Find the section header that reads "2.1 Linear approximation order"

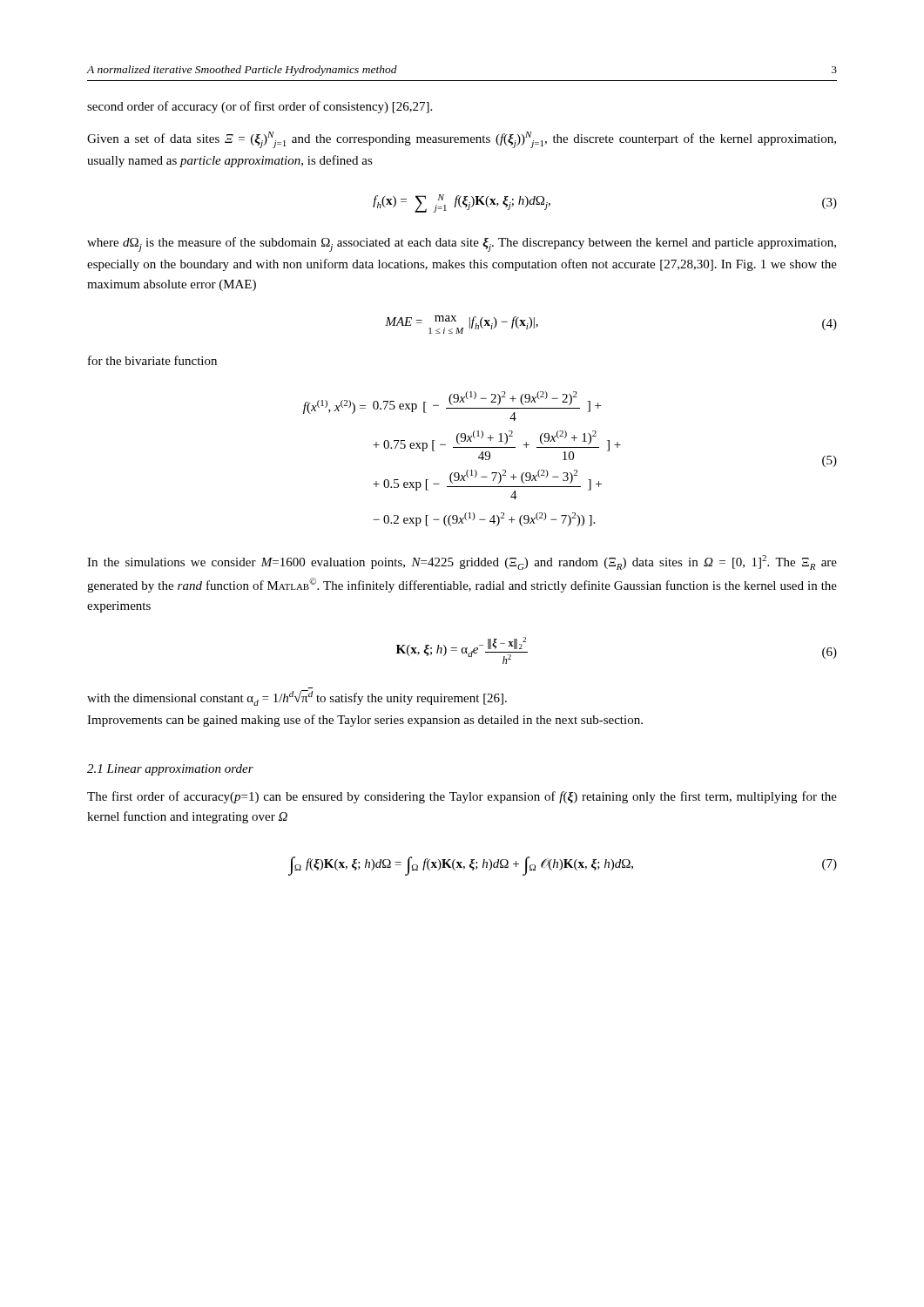coord(170,769)
